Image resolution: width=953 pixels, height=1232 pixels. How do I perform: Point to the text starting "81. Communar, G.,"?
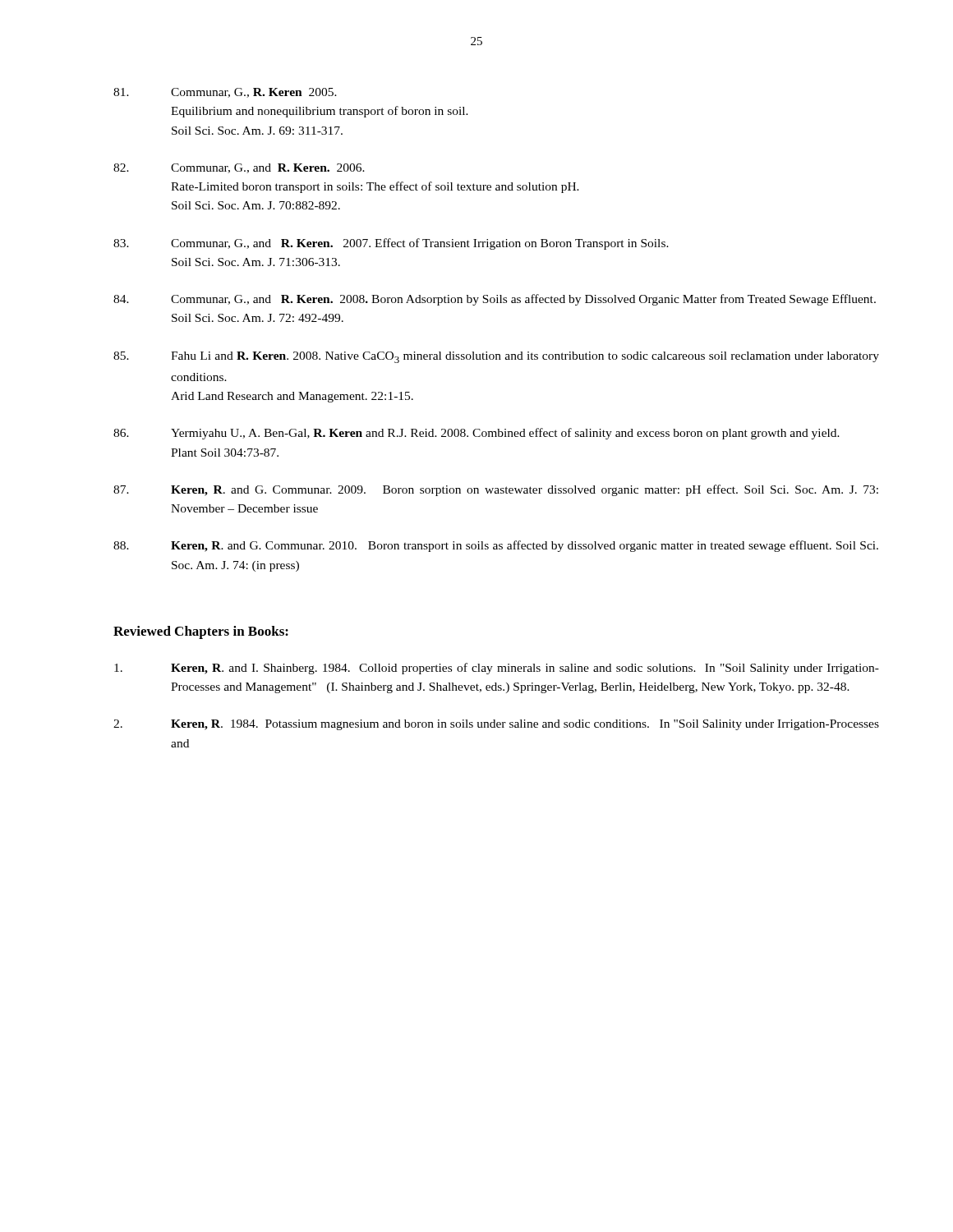pos(225,93)
